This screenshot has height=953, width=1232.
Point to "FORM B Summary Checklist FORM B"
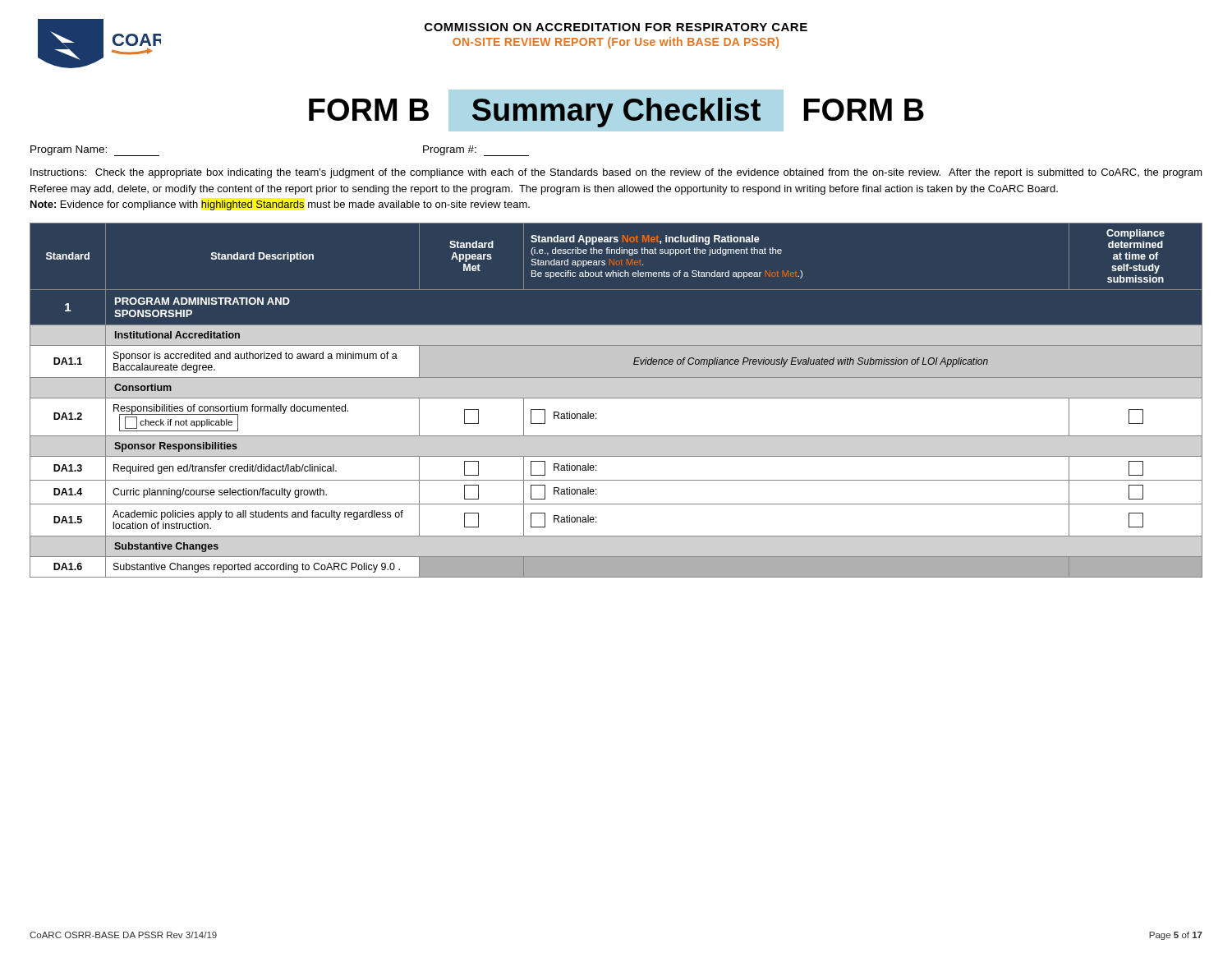(x=616, y=111)
